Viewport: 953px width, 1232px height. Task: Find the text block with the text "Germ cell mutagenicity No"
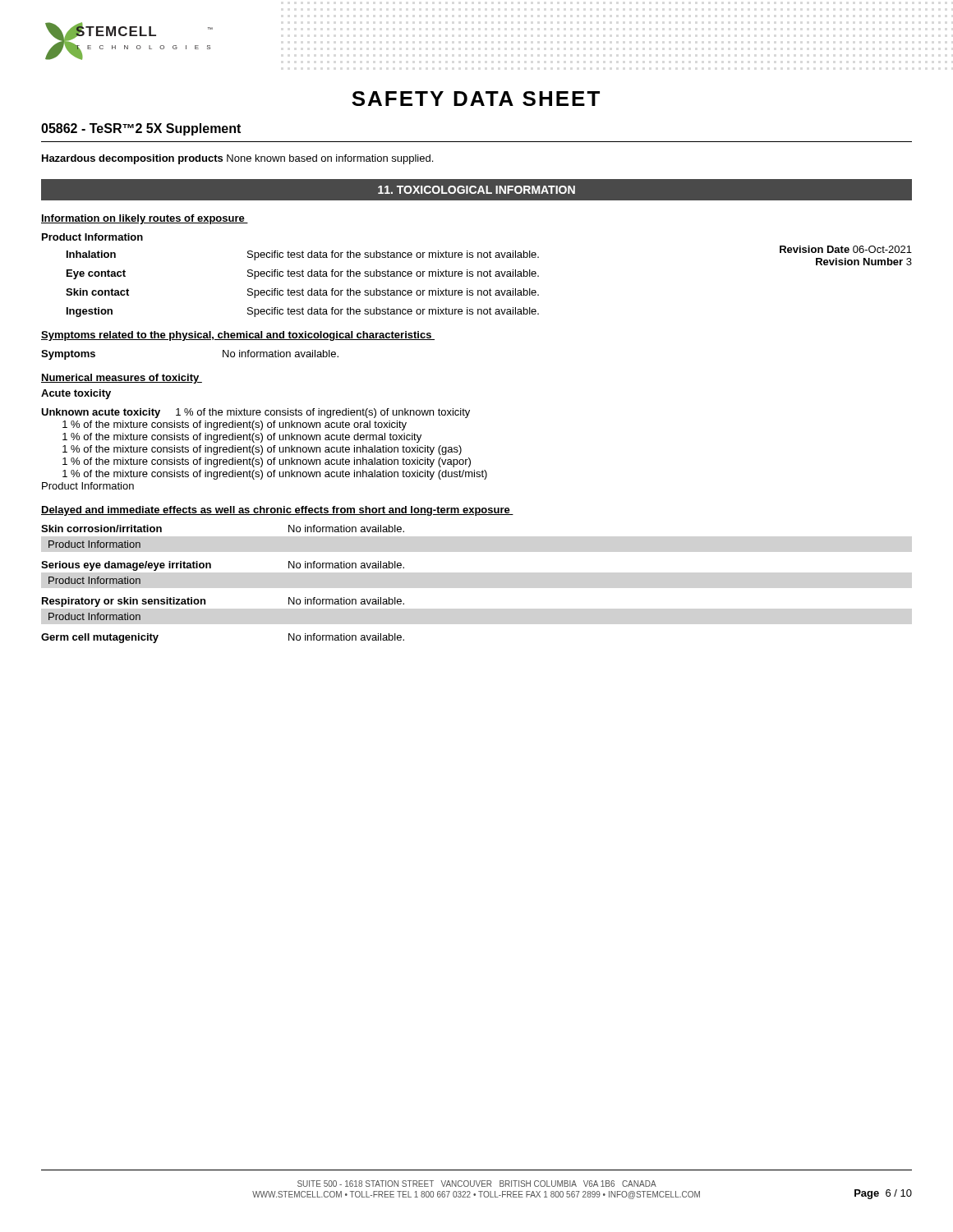(97, 638)
